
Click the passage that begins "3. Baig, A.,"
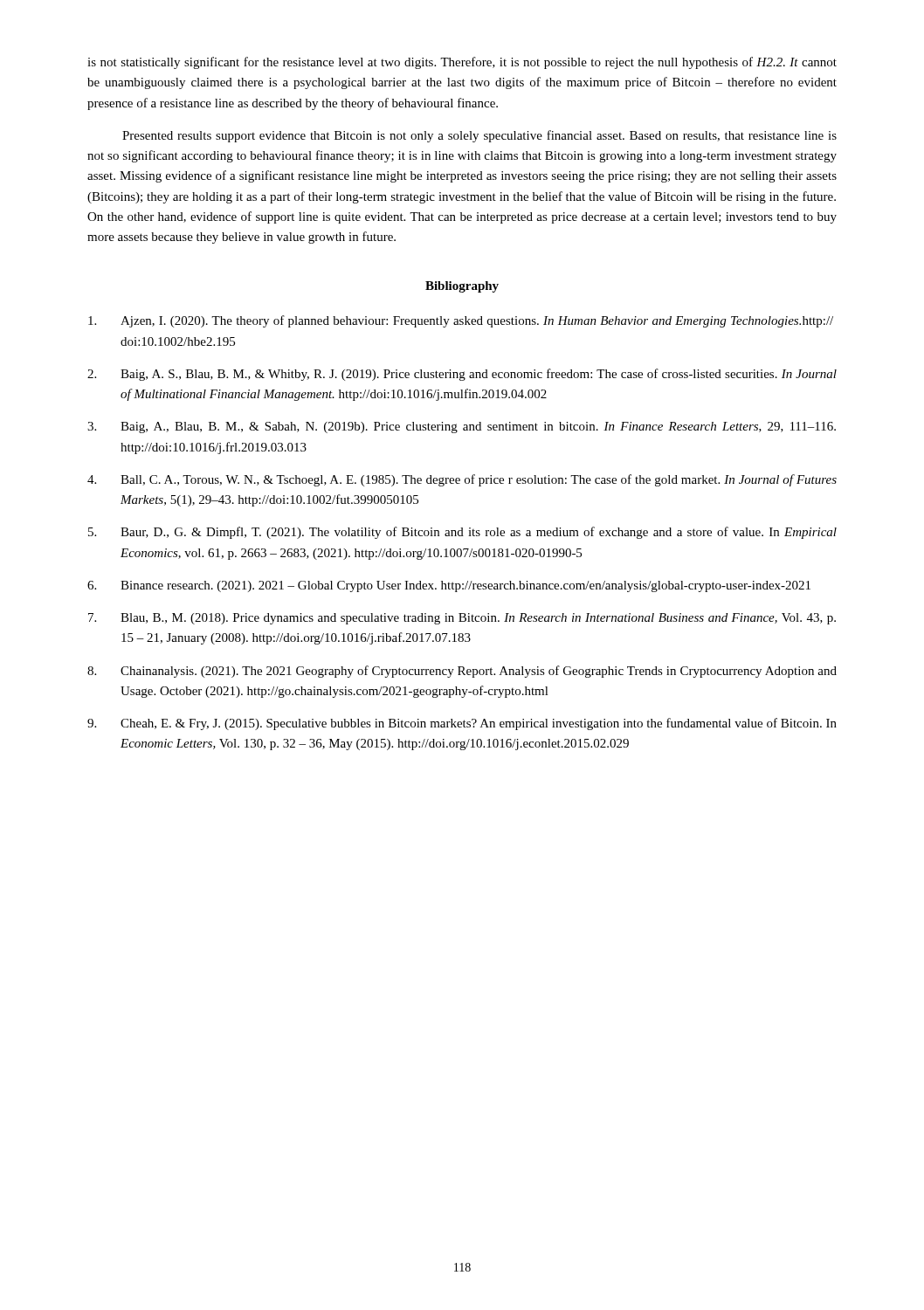(x=462, y=437)
